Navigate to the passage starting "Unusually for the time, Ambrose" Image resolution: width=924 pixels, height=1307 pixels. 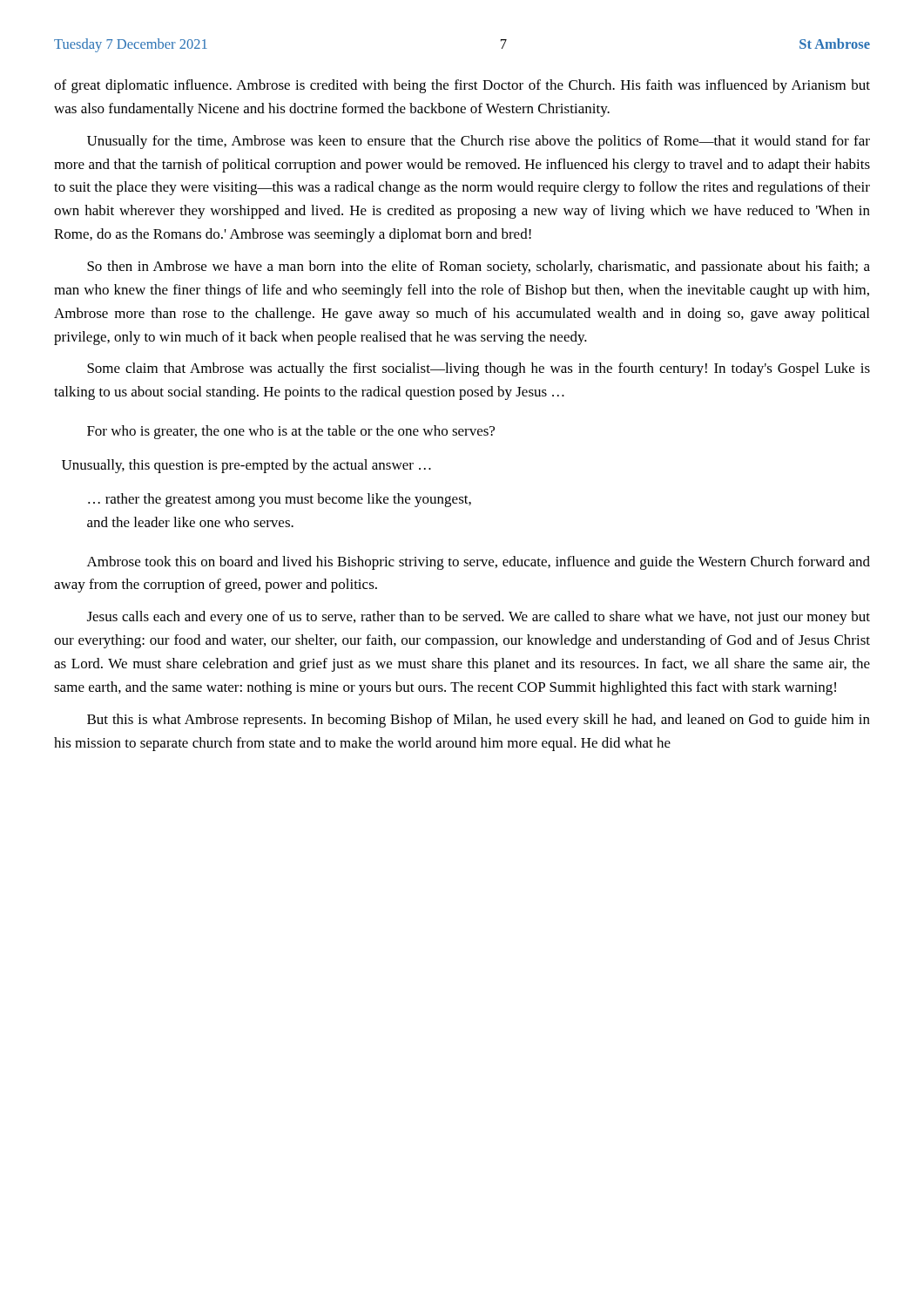[462, 187]
